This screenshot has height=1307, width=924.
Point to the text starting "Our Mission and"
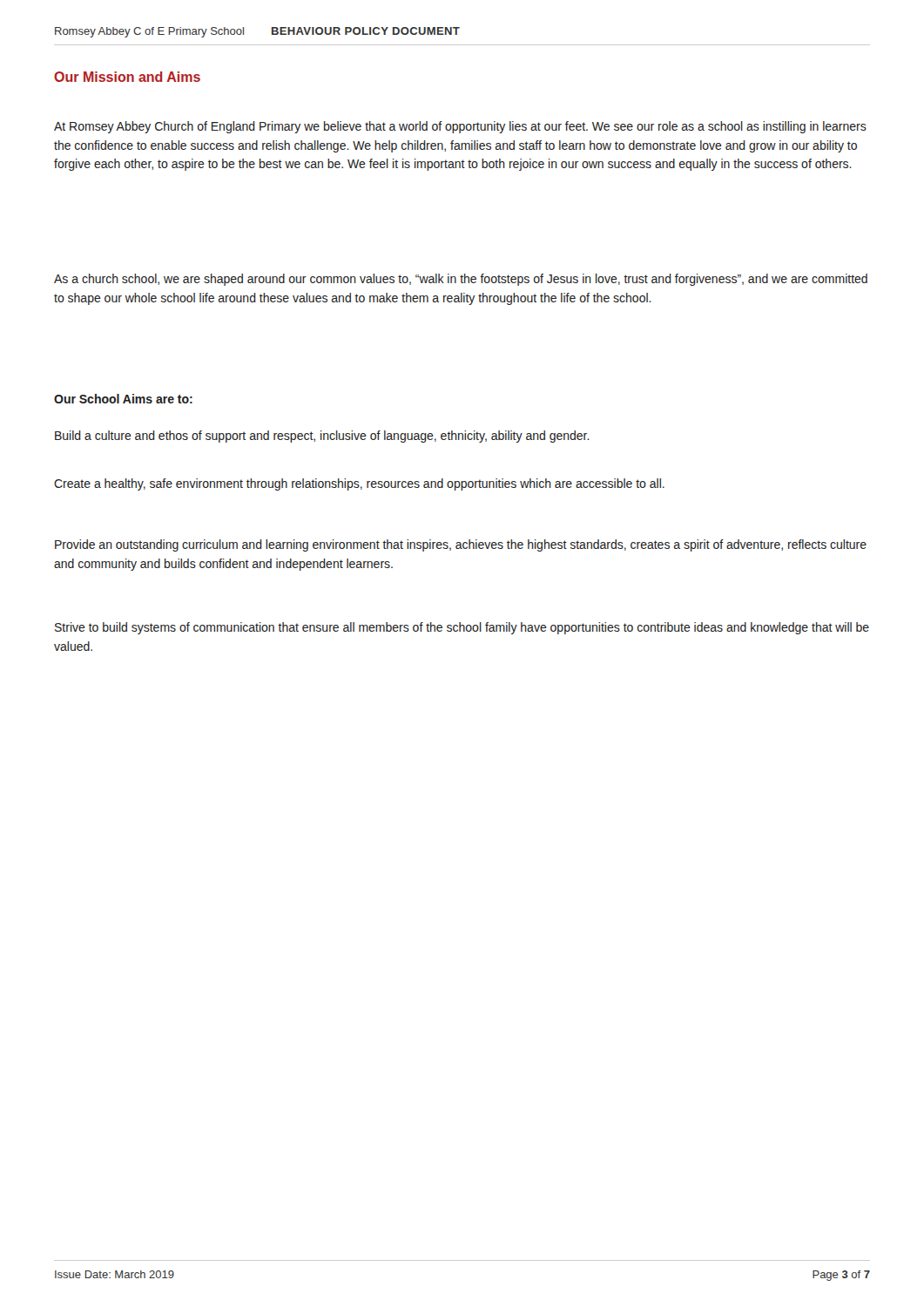[x=127, y=77]
